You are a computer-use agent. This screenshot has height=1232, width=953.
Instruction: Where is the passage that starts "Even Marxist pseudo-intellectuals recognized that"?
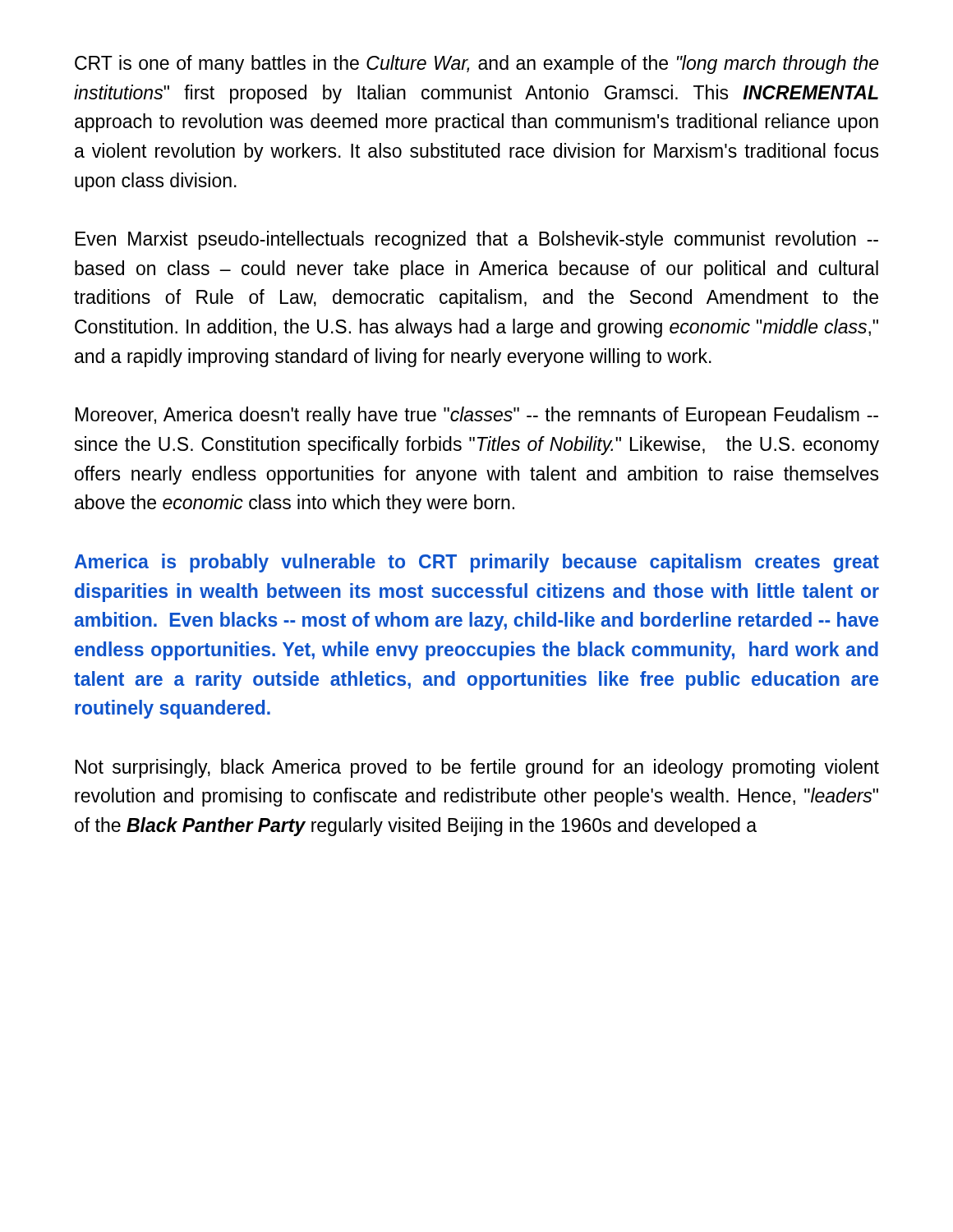click(476, 298)
